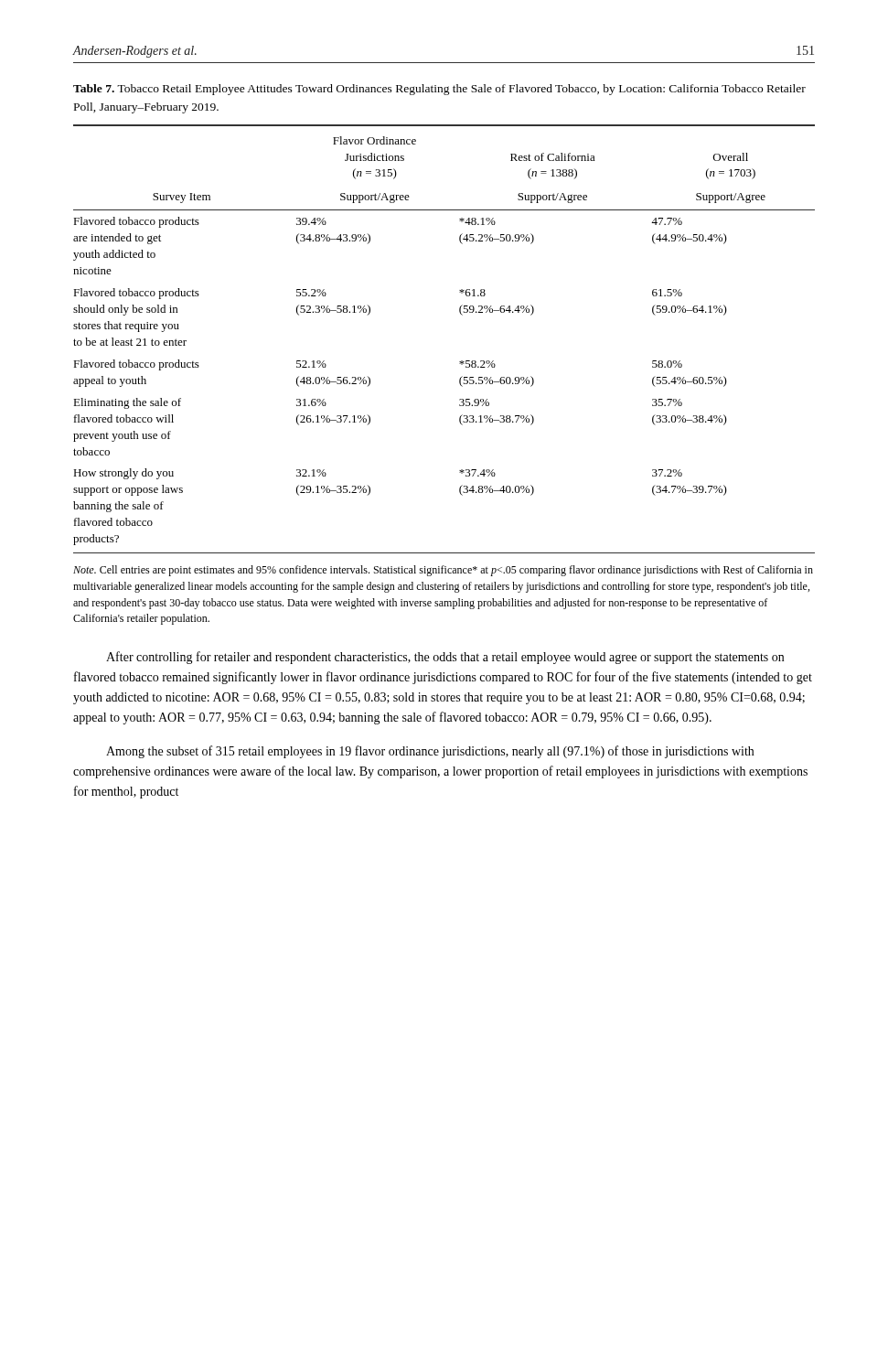Image resolution: width=888 pixels, height=1372 pixels.
Task: Select the footnote
Action: 443,594
